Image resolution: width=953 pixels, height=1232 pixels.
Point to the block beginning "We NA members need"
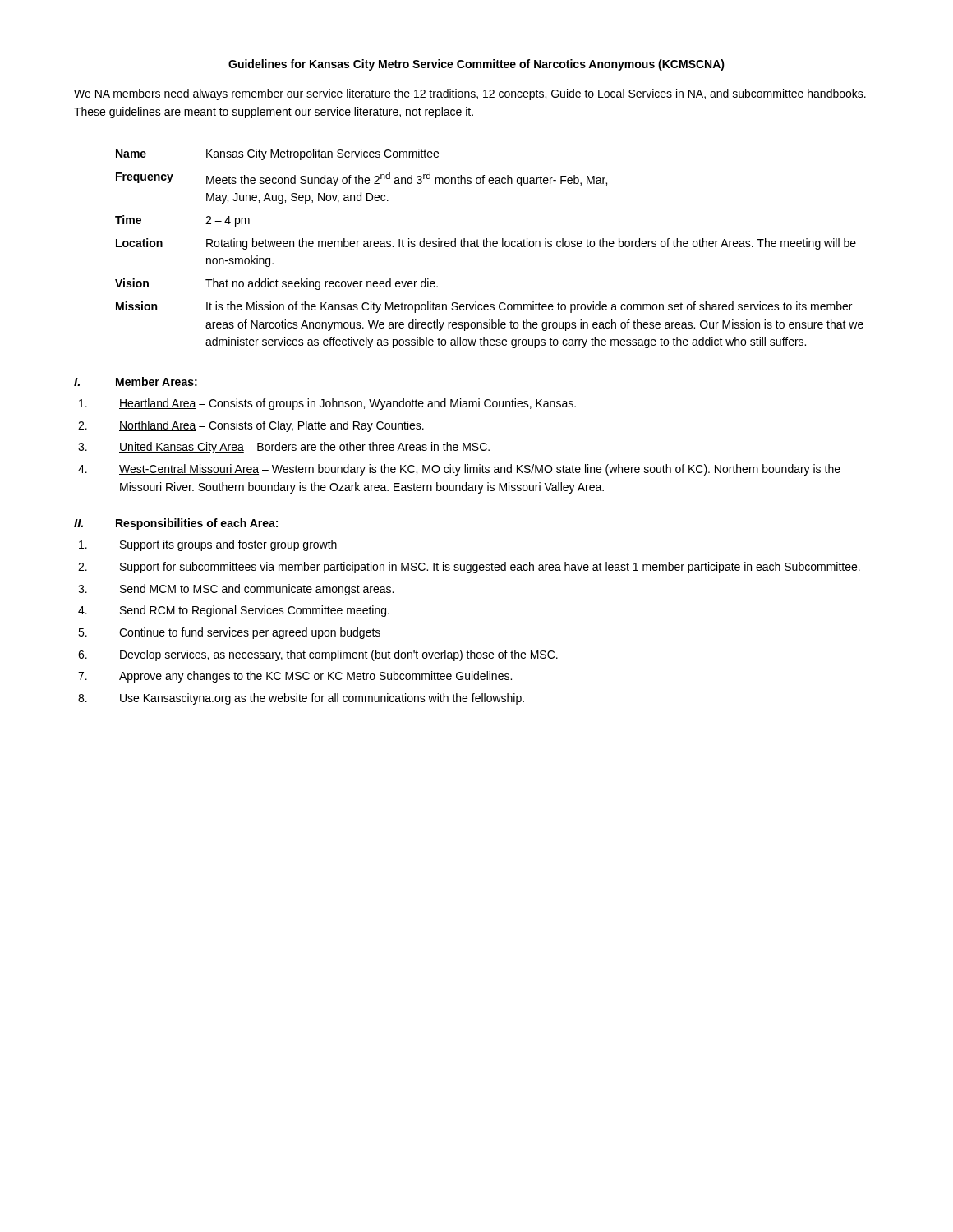pos(470,103)
